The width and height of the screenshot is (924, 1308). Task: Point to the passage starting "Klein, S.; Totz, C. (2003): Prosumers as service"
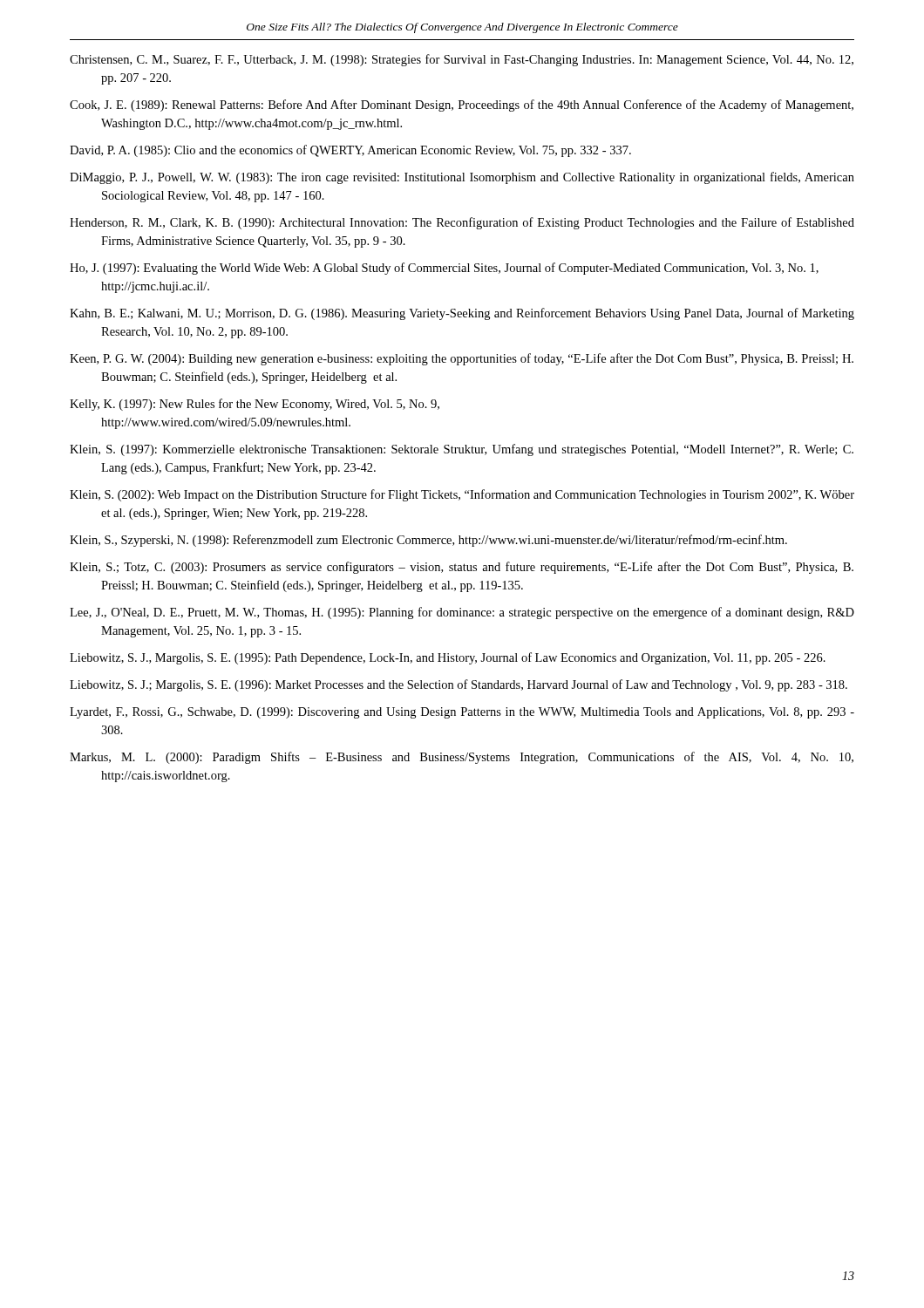462,577
